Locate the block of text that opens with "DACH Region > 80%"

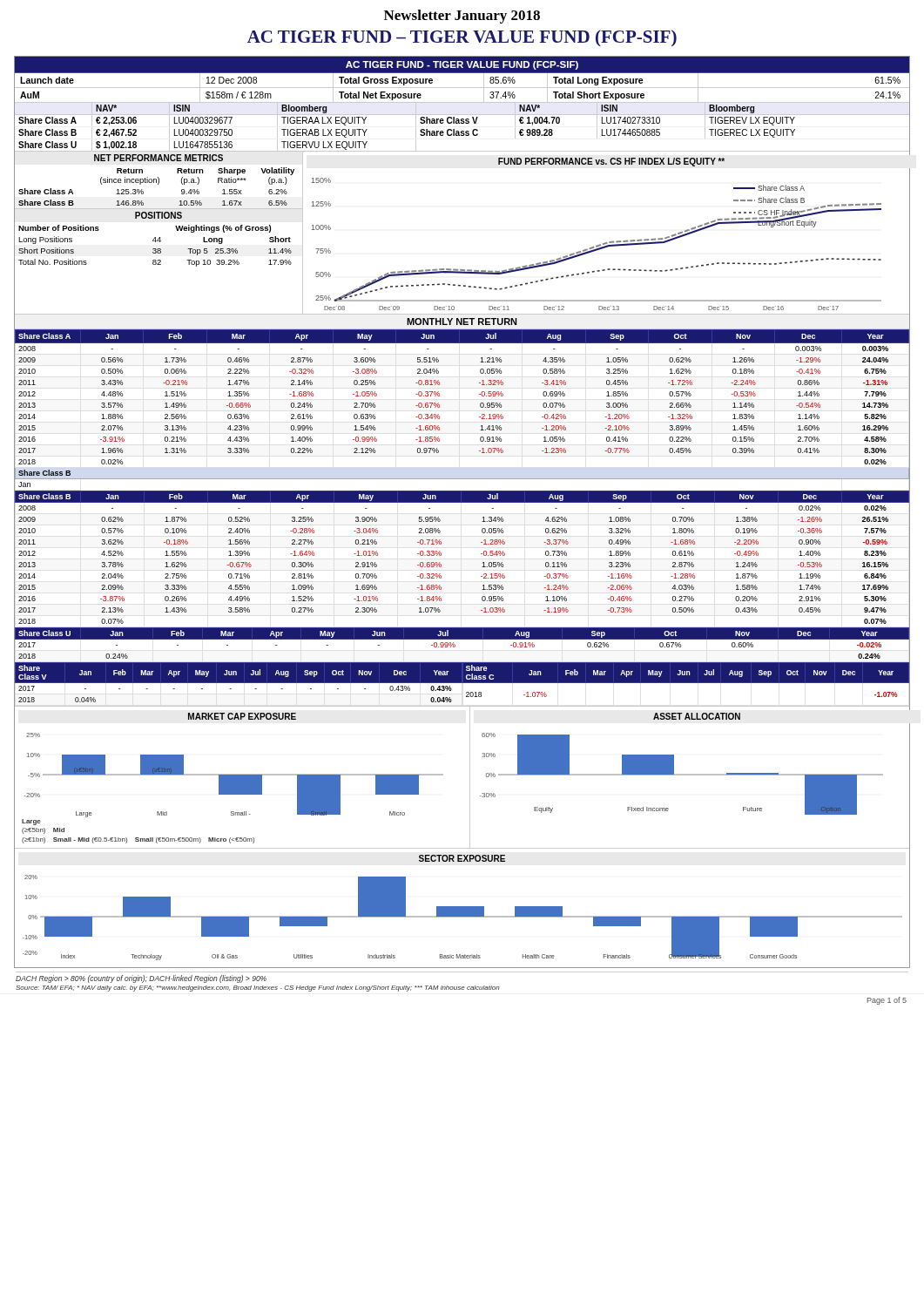coord(141,979)
